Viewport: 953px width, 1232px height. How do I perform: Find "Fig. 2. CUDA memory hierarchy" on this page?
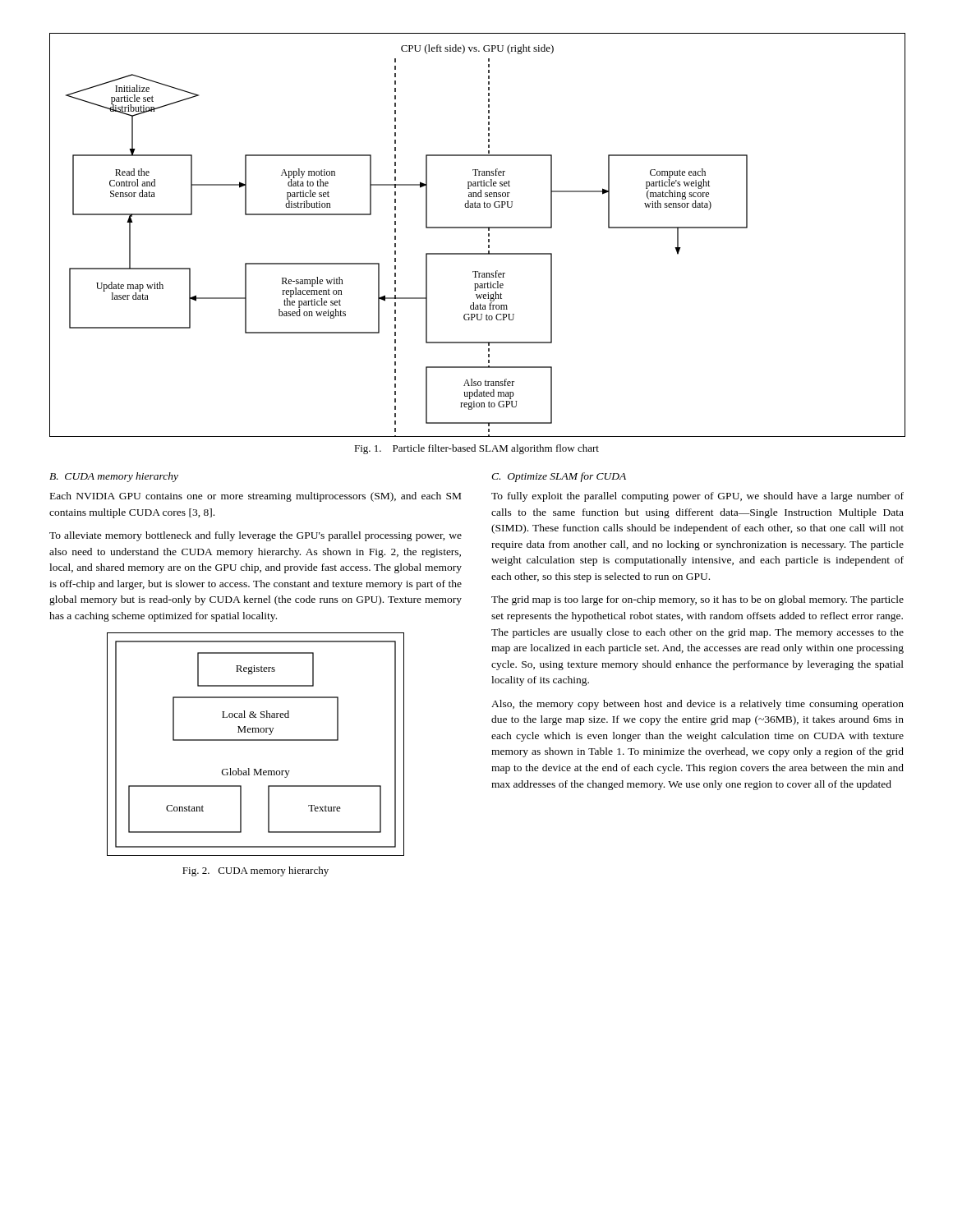click(x=255, y=870)
